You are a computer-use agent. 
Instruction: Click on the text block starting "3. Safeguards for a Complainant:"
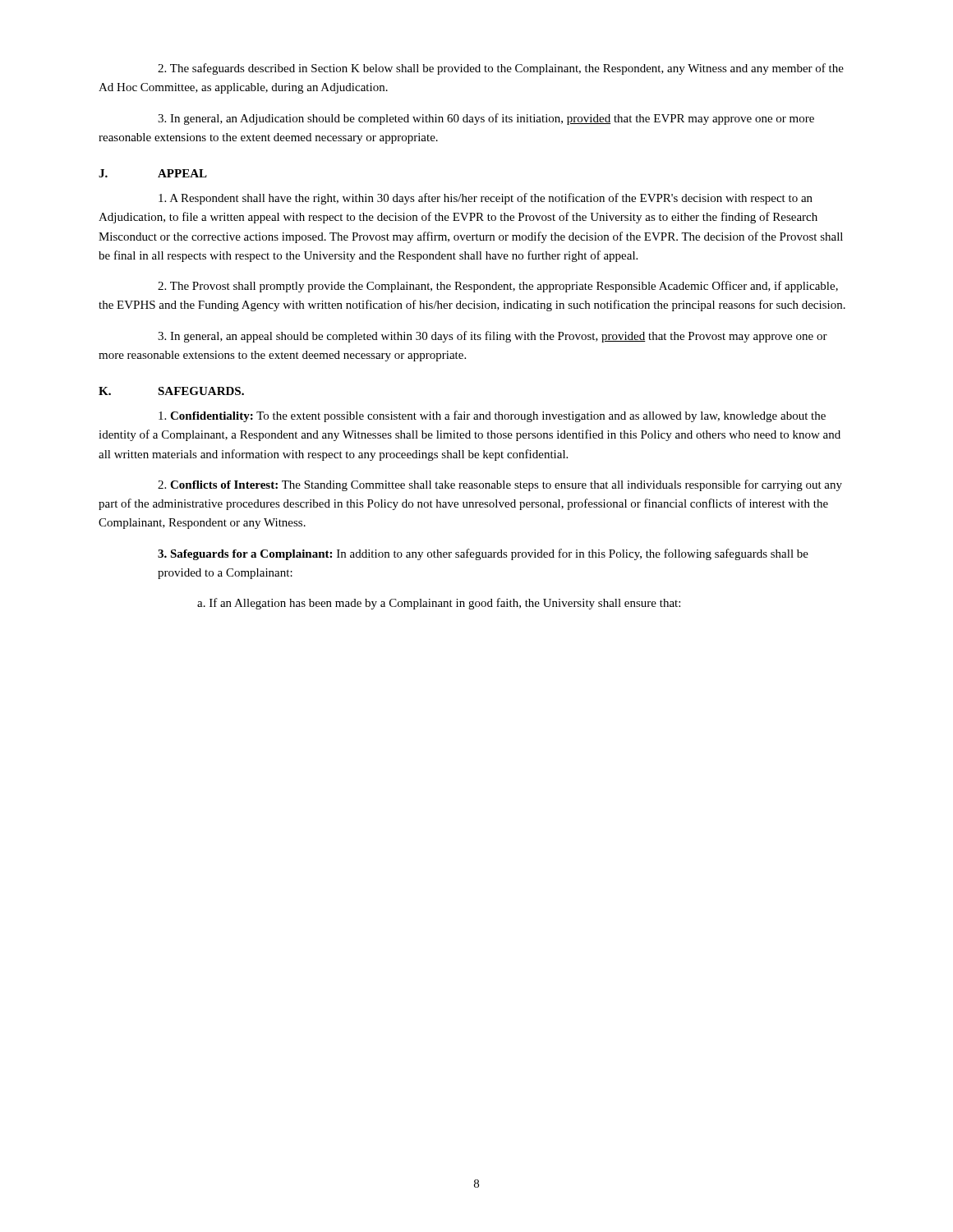click(x=506, y=563)
